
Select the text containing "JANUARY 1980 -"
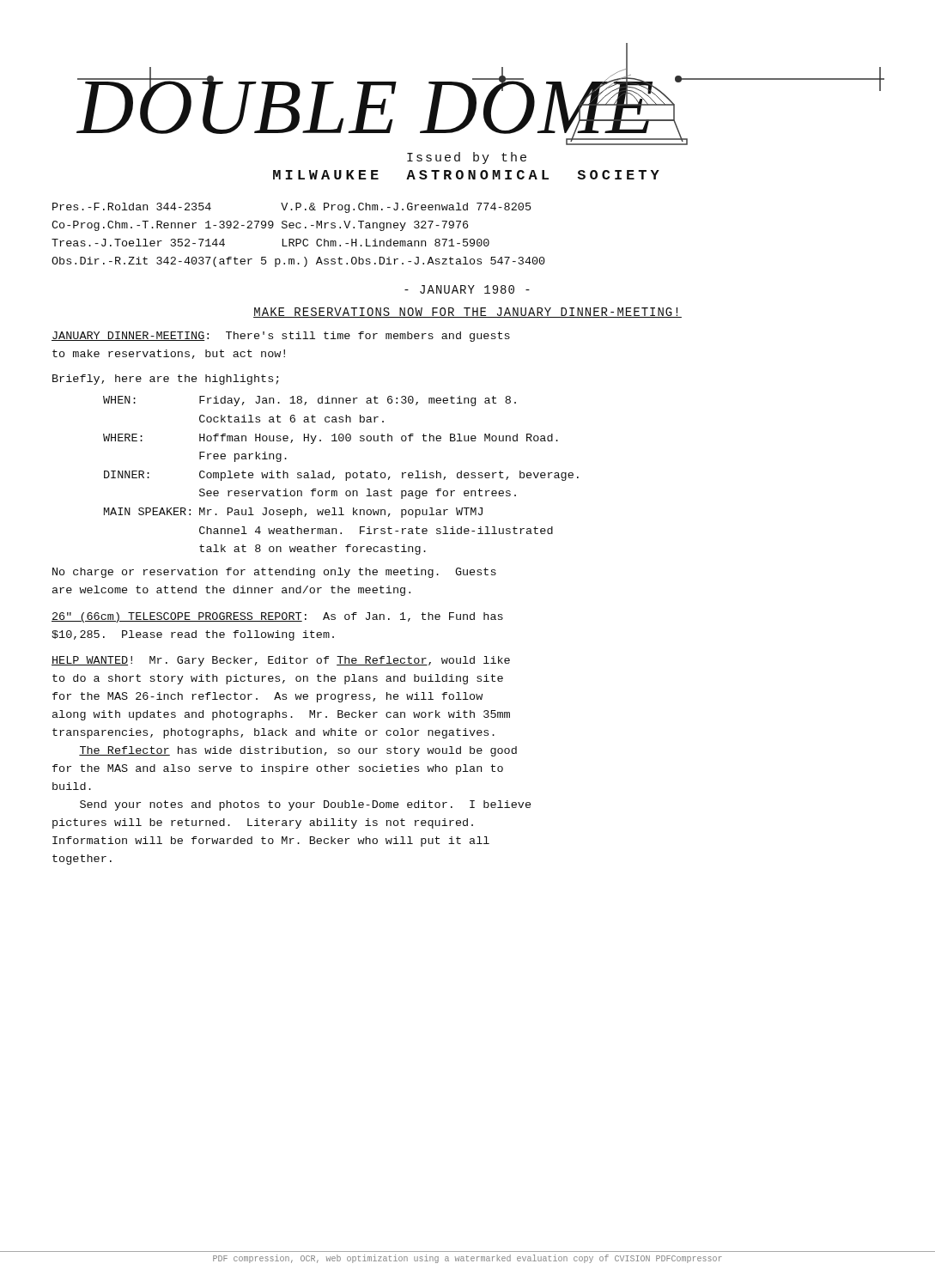468,290
